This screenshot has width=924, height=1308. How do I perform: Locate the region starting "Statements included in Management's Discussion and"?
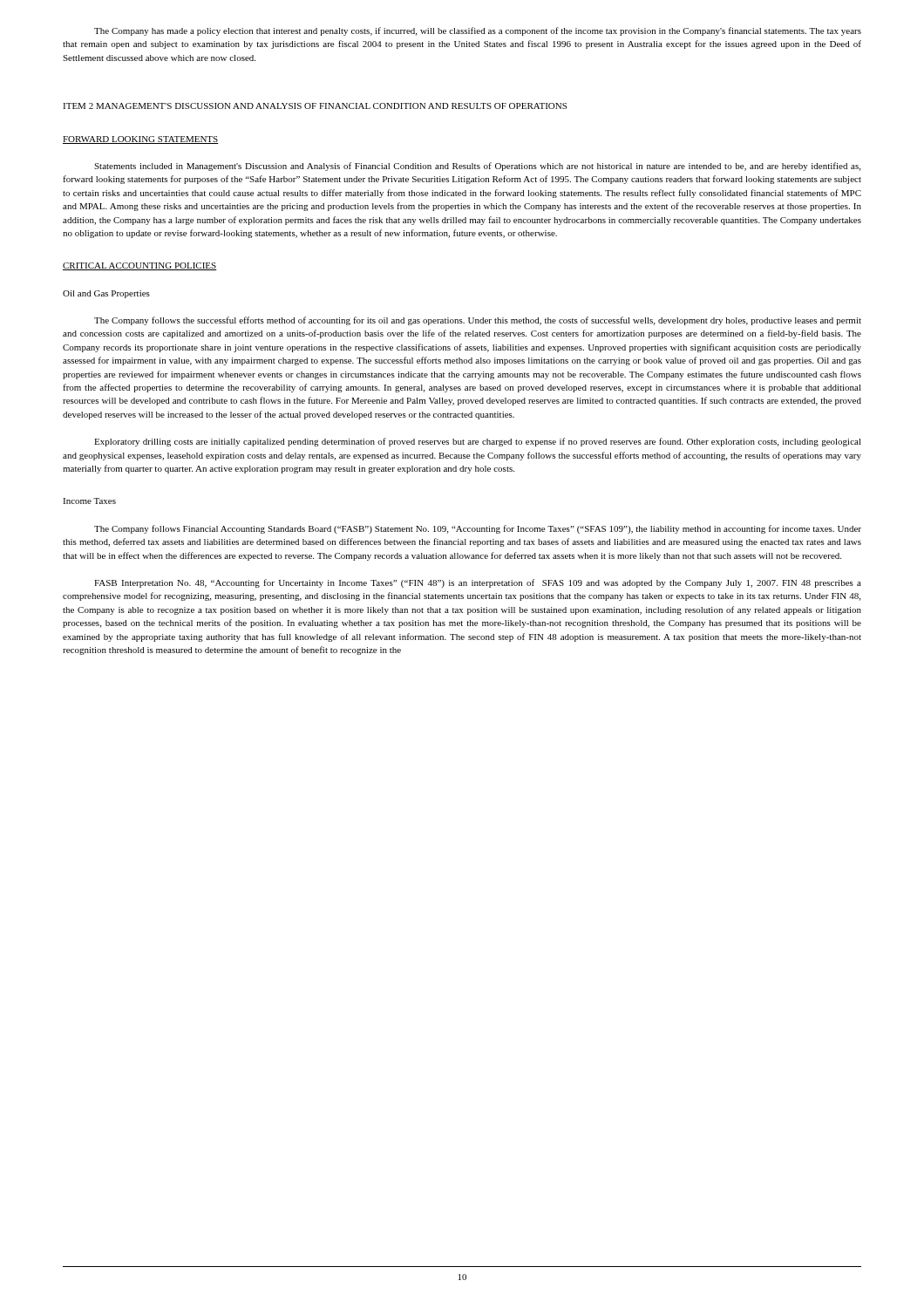(x=462, y=200)
